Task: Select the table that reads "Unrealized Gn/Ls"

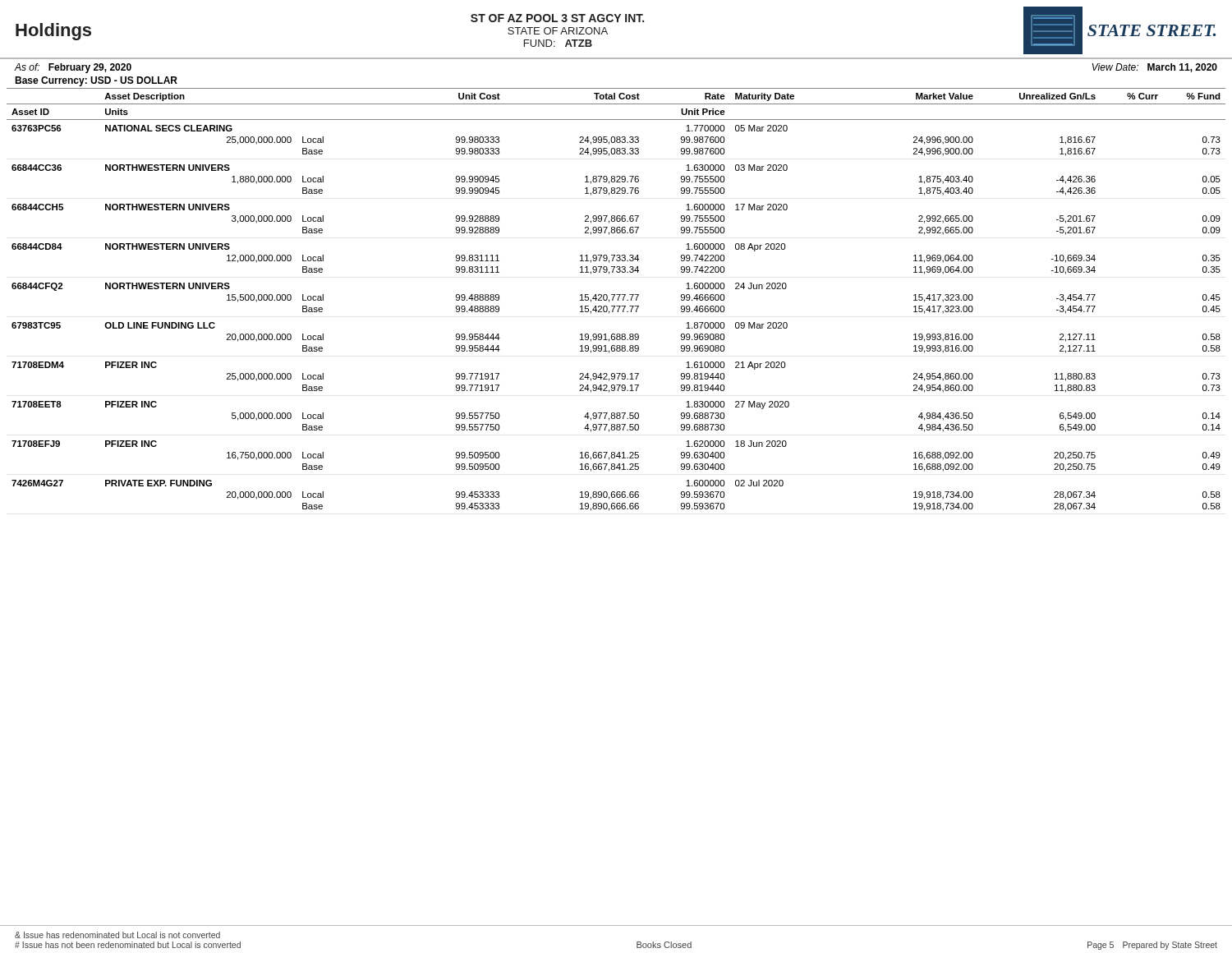Action: point(616,301)
